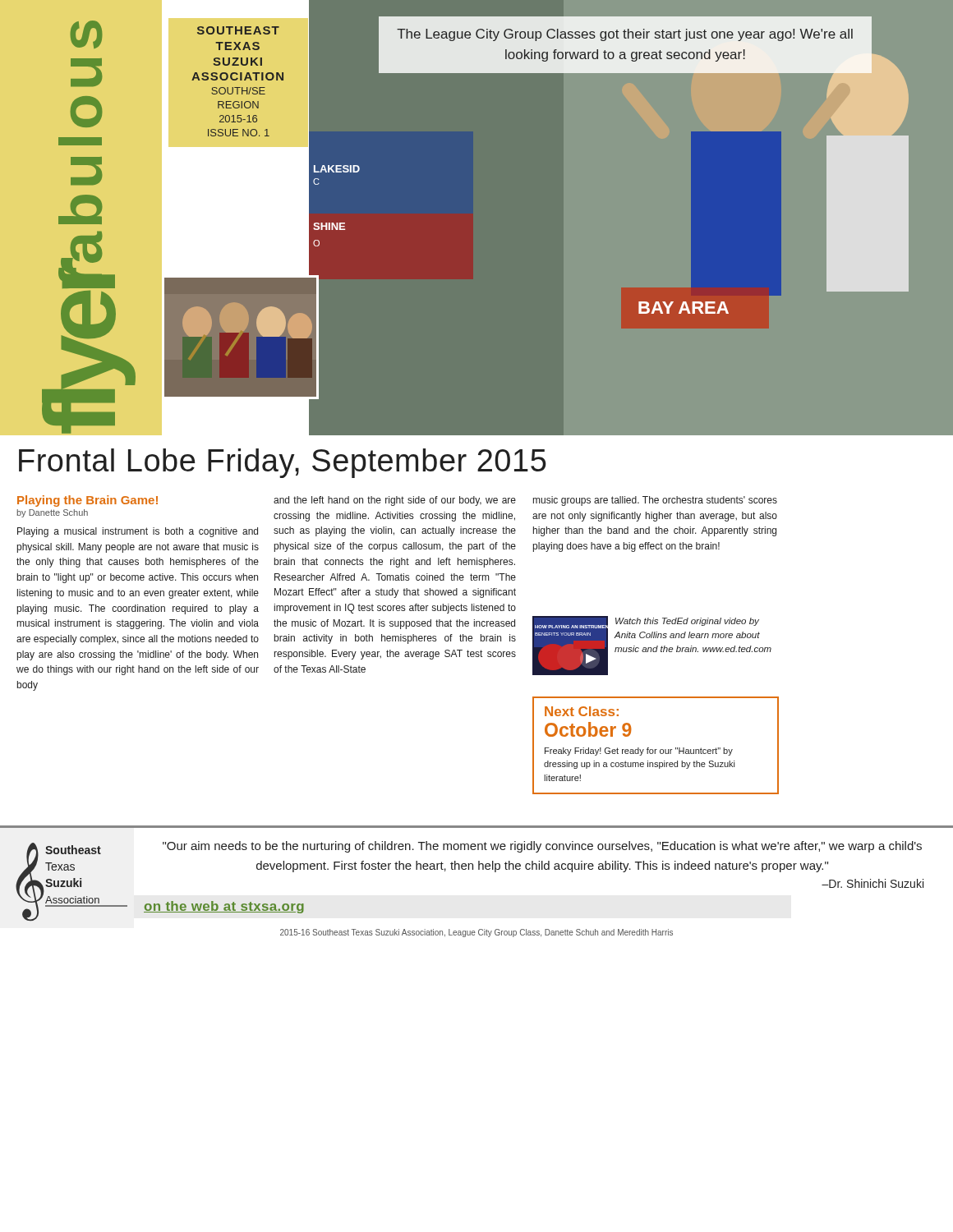This screenshot has height=1232, width=953.
Task: Navigate to the region starting "Next Class: October 9"
Action: click(656, 744)
